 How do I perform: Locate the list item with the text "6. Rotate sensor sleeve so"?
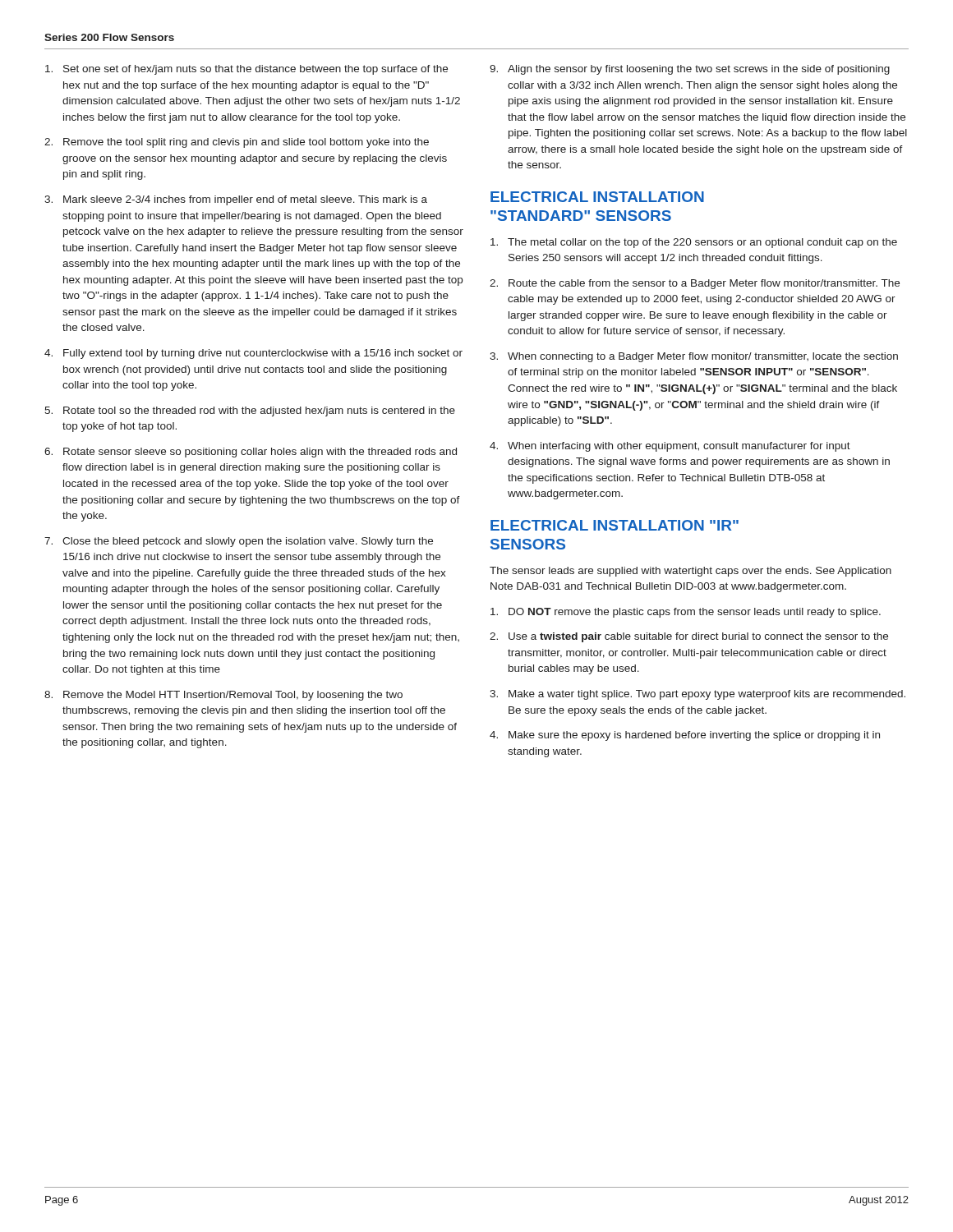point(254,484)
